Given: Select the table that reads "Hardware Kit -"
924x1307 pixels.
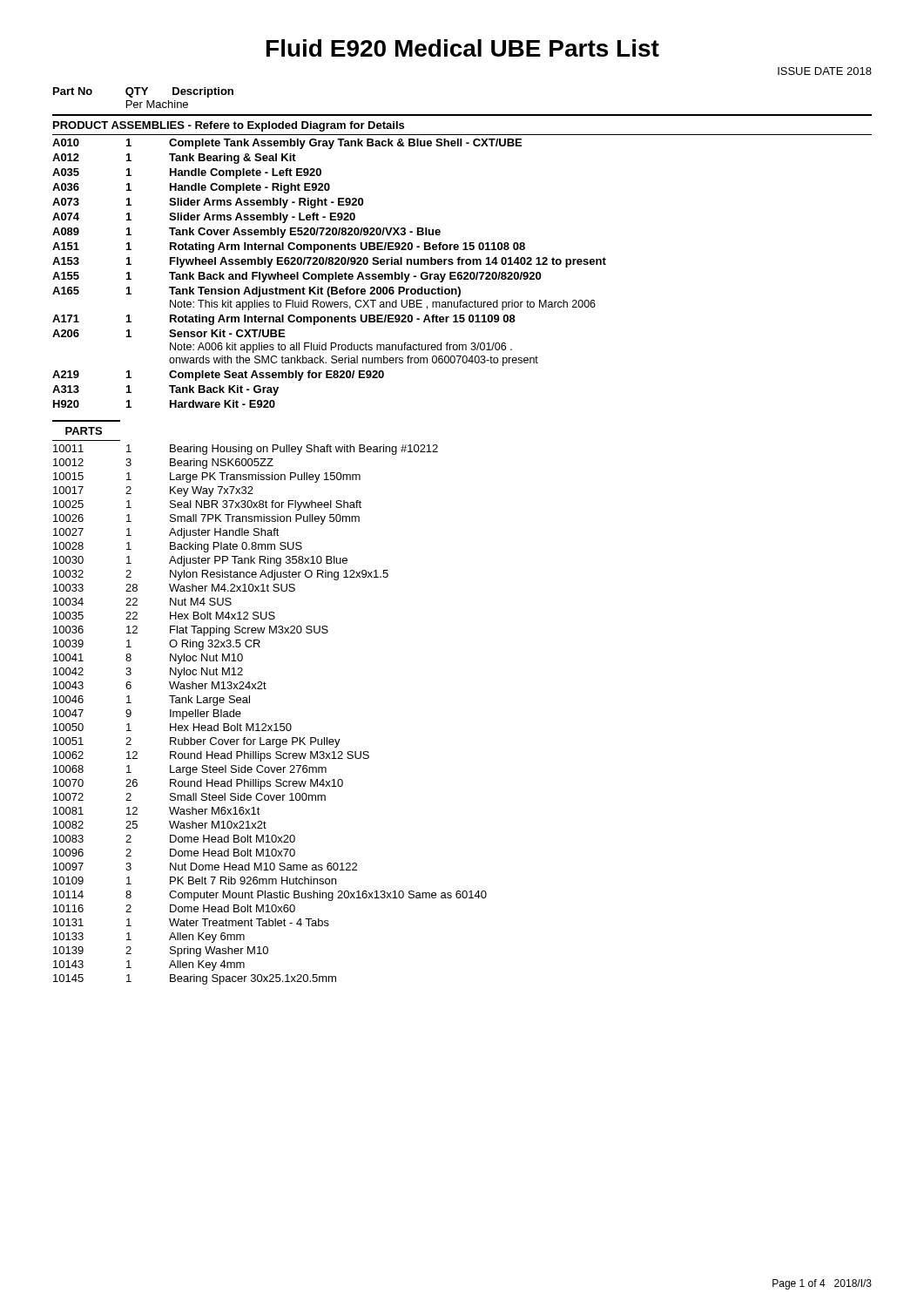Looking at the screenshot, I should [x=462, y=273].
